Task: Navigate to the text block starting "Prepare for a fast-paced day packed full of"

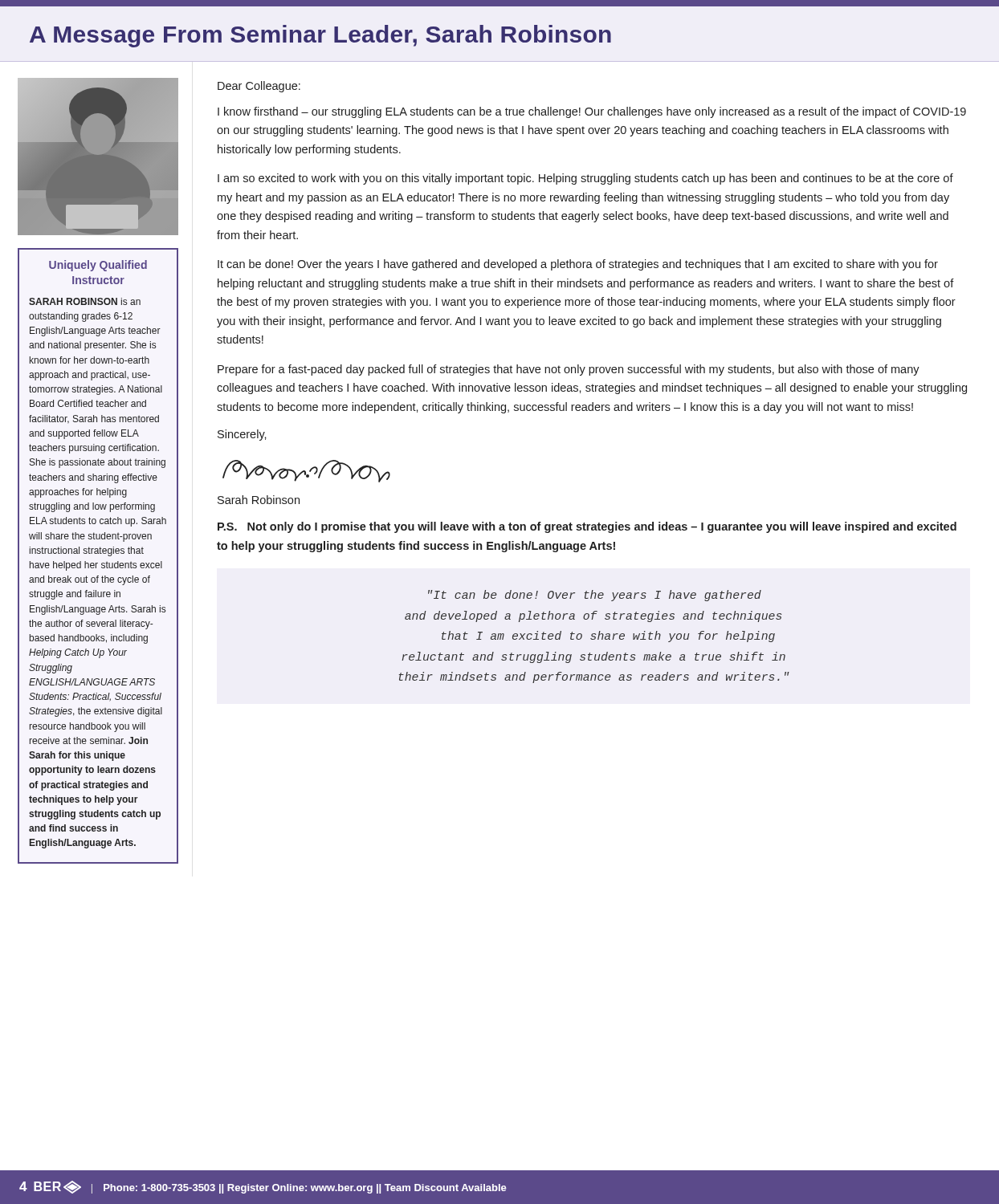Action: (592, 388)
